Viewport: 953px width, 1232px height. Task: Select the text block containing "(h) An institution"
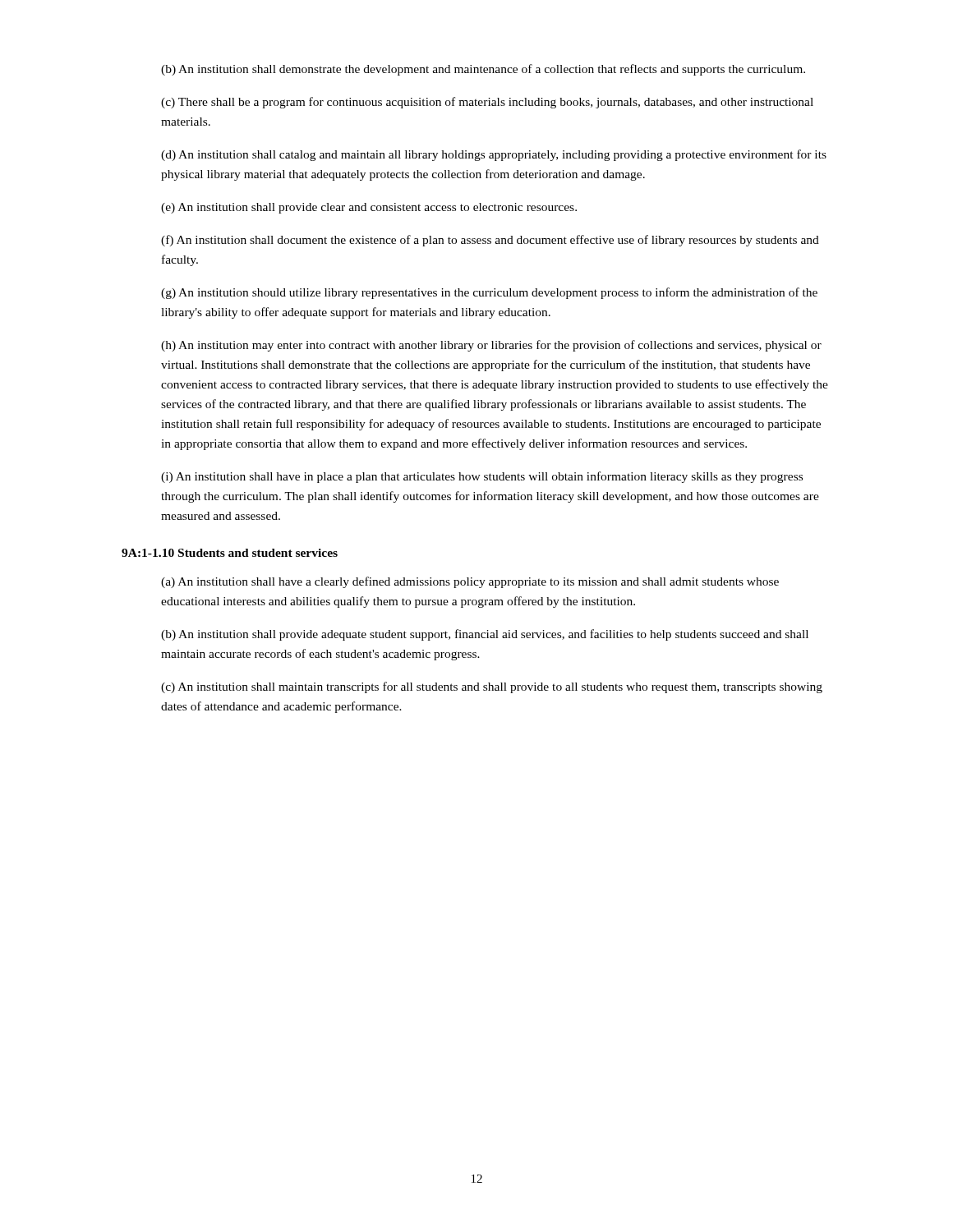pyautogui.click(x=495, y=394)
